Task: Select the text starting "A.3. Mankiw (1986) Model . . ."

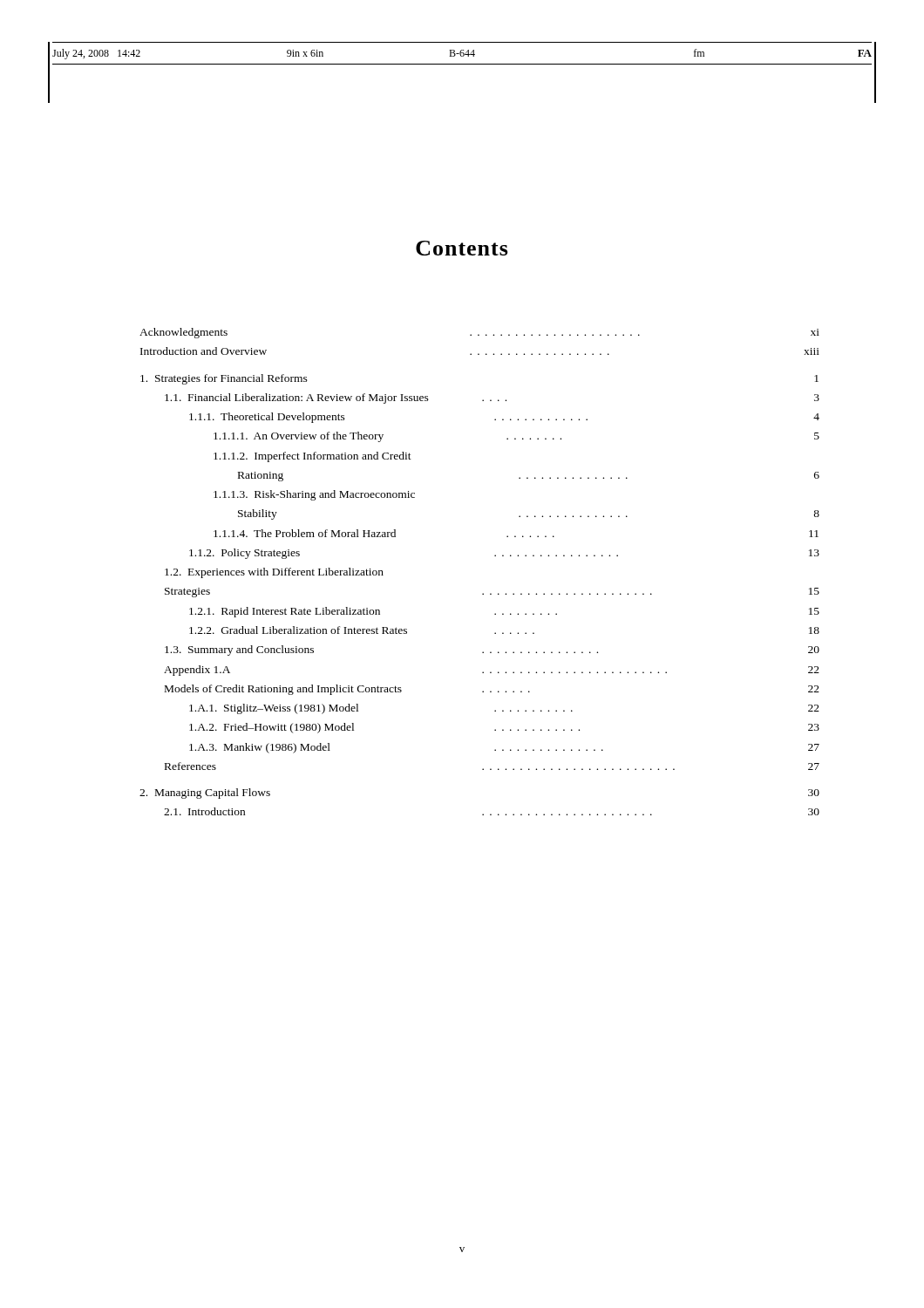Action: 504,747
